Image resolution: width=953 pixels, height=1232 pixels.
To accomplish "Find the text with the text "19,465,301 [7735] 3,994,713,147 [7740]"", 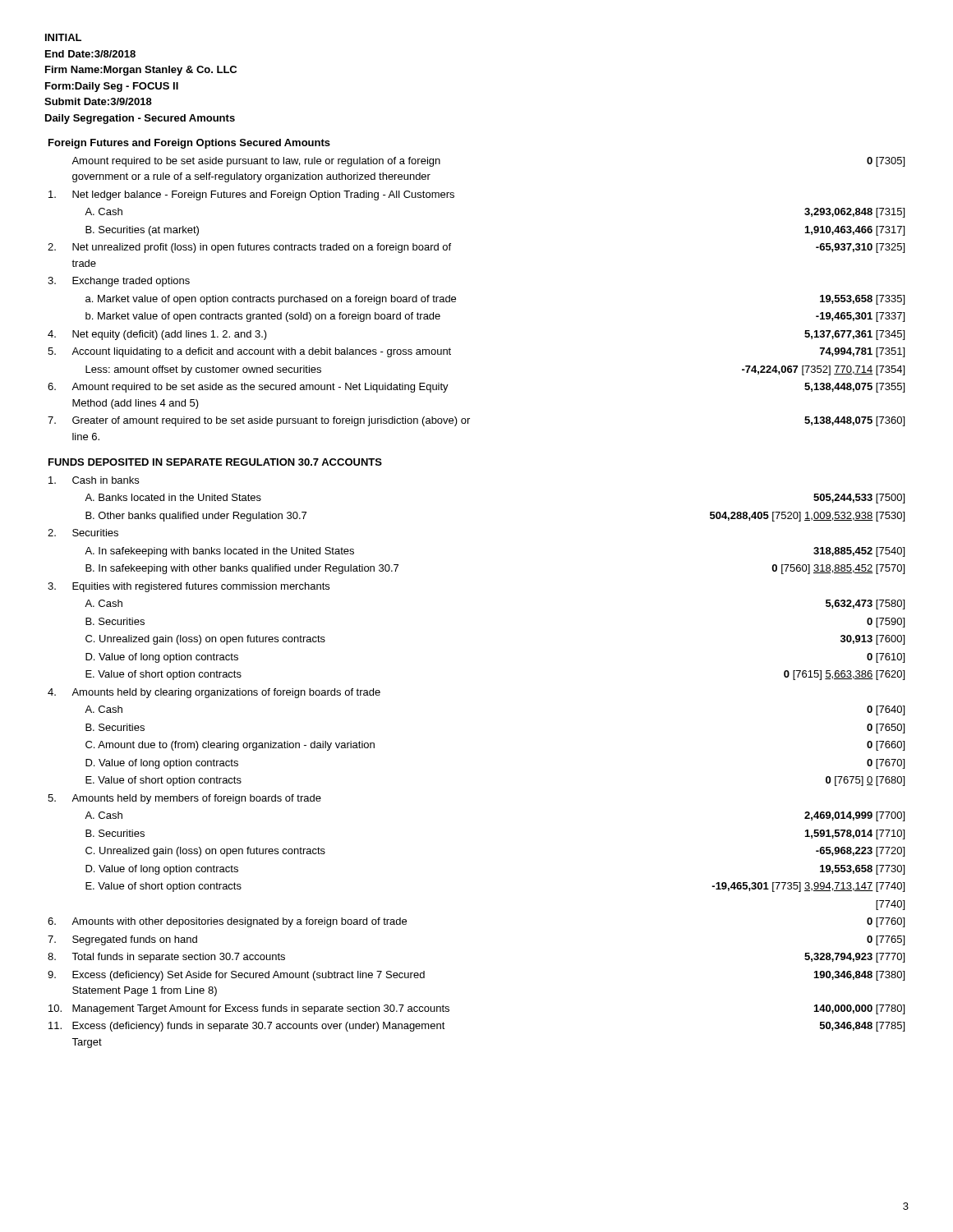I will click(x=809, y=886).
